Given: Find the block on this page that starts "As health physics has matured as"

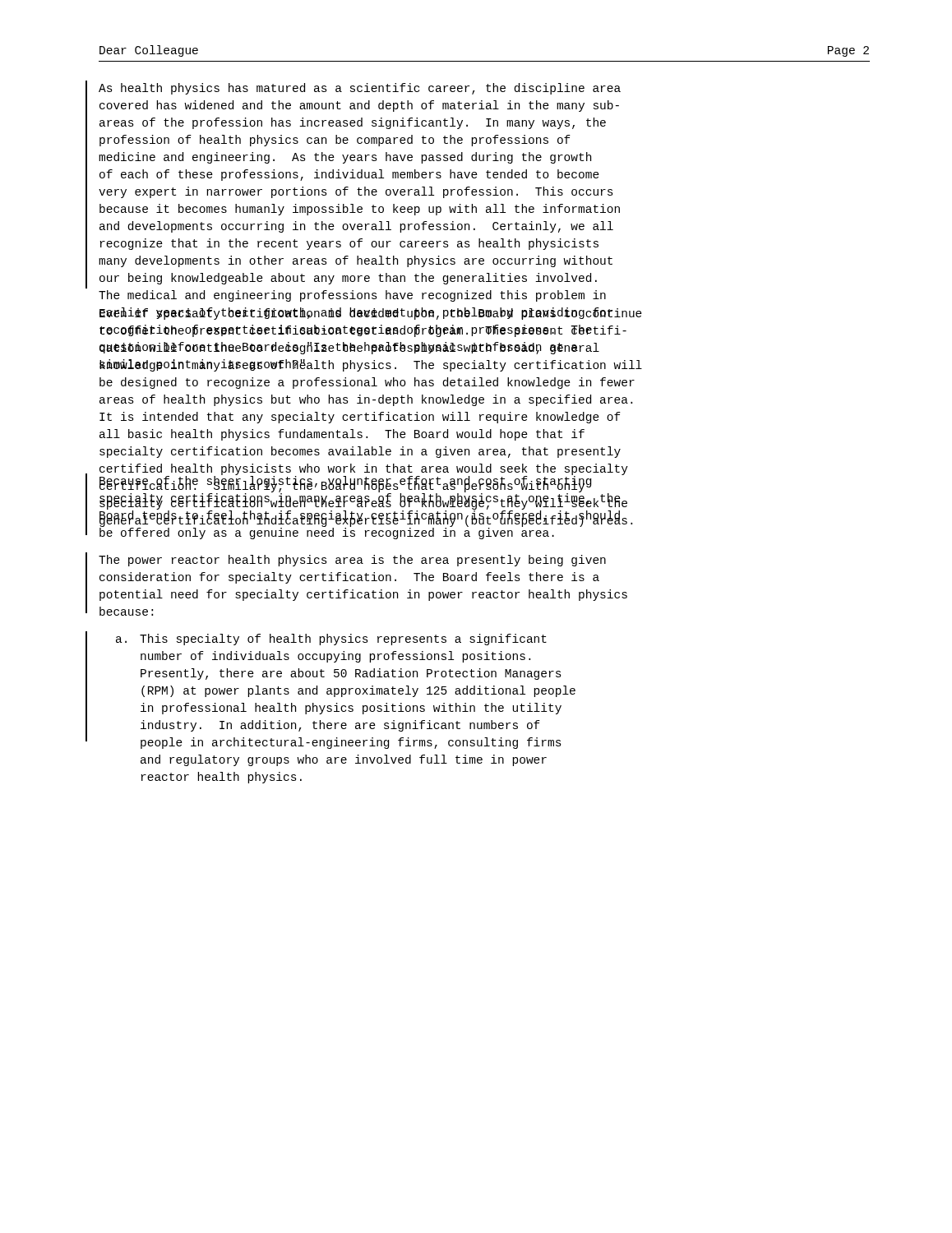Looking at the screenshot, I should pos(484,227).
